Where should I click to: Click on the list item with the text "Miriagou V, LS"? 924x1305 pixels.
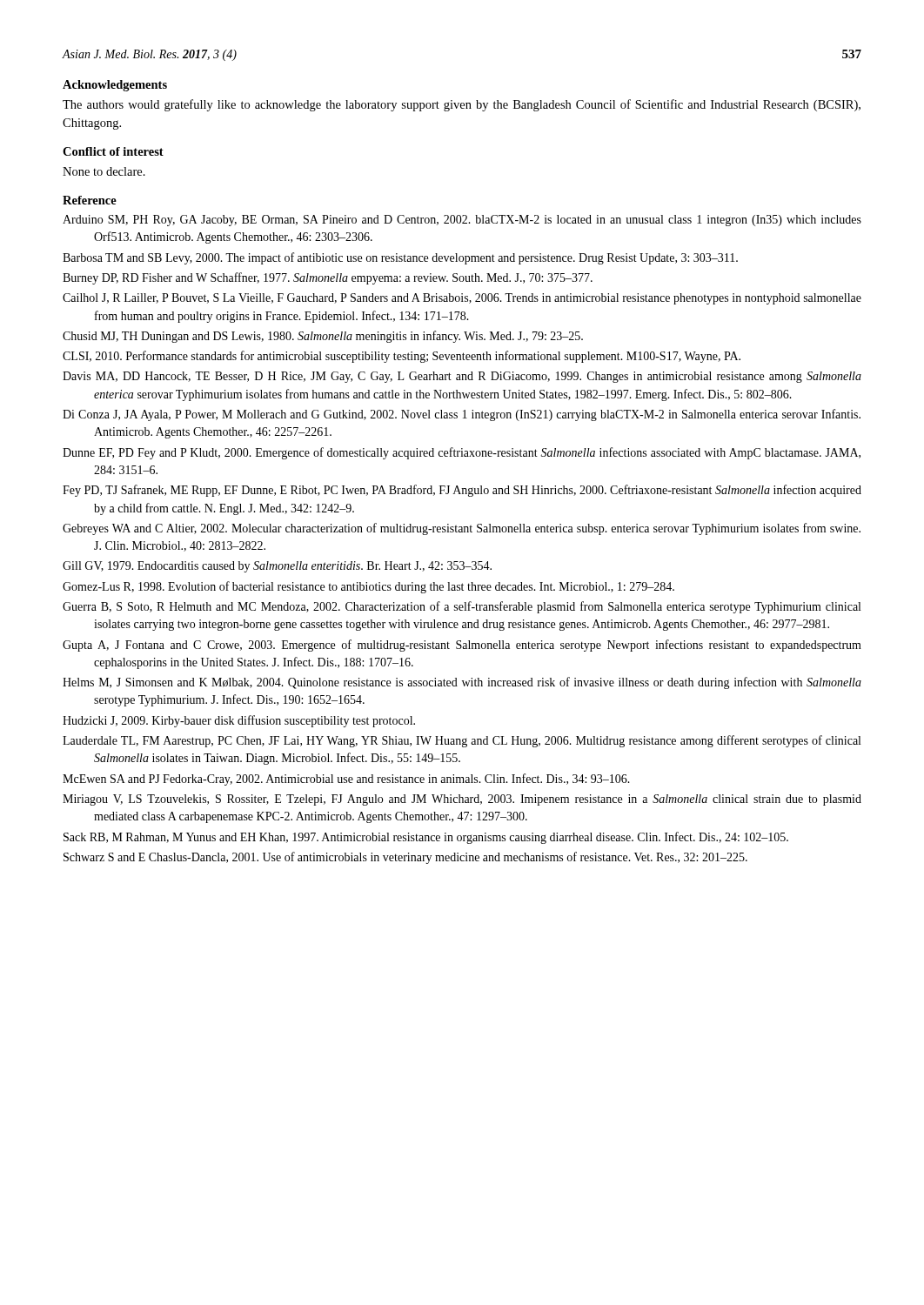click(x=462, y=808)
